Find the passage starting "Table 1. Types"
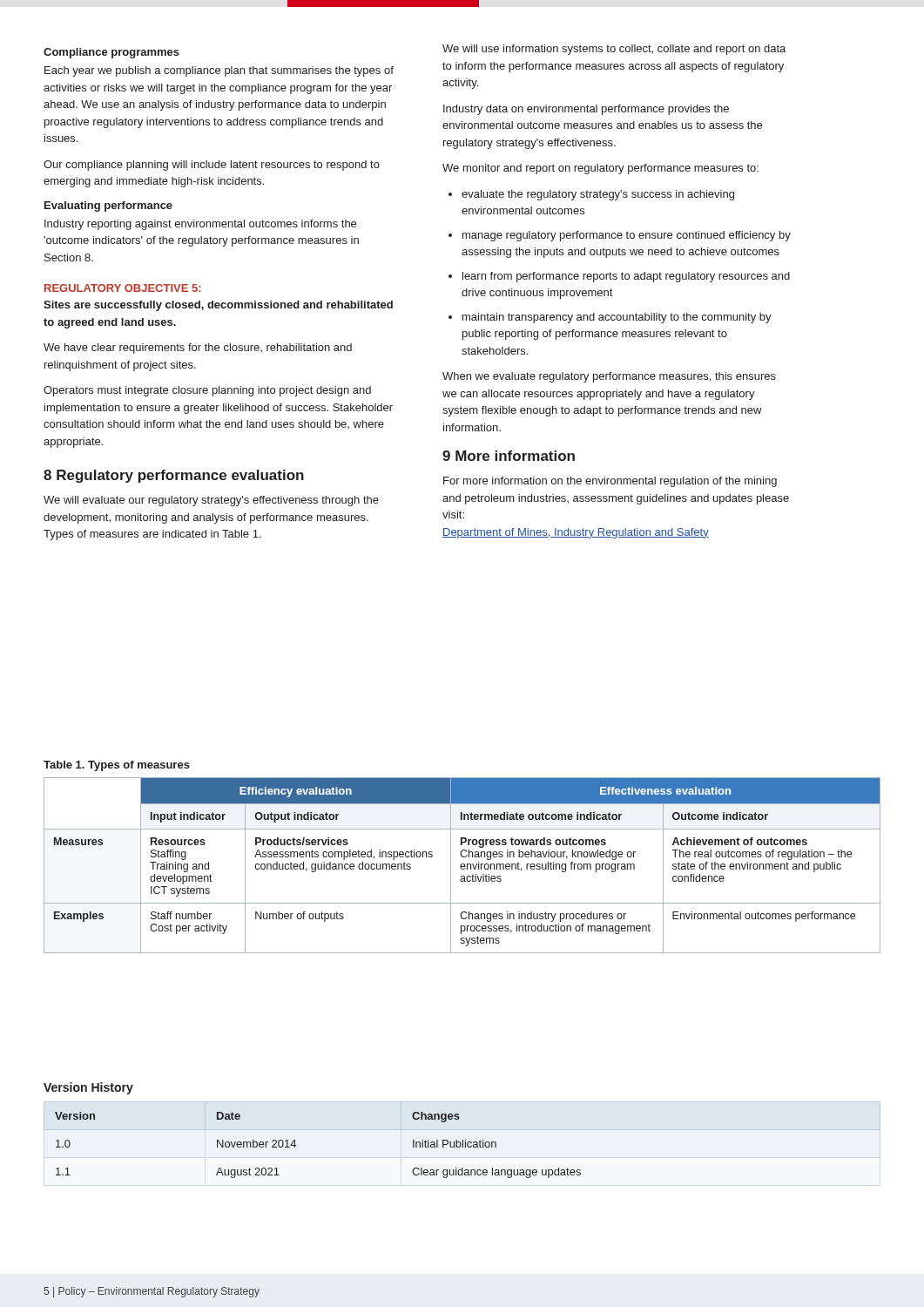Screen dimensions: 1307x924 pos(117,765)
